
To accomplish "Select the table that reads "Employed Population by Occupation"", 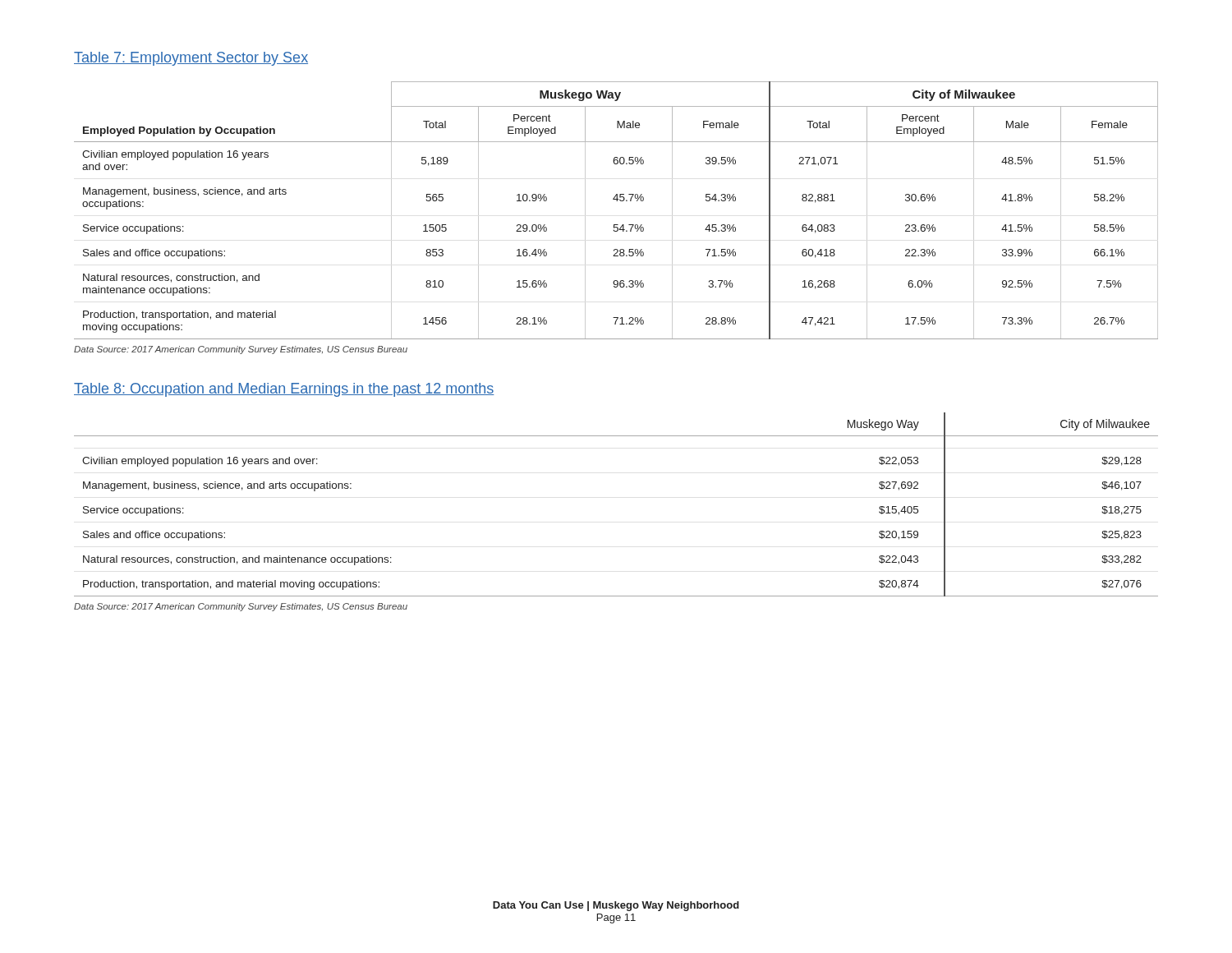I will pyautogui.click(x=616, y=210).
